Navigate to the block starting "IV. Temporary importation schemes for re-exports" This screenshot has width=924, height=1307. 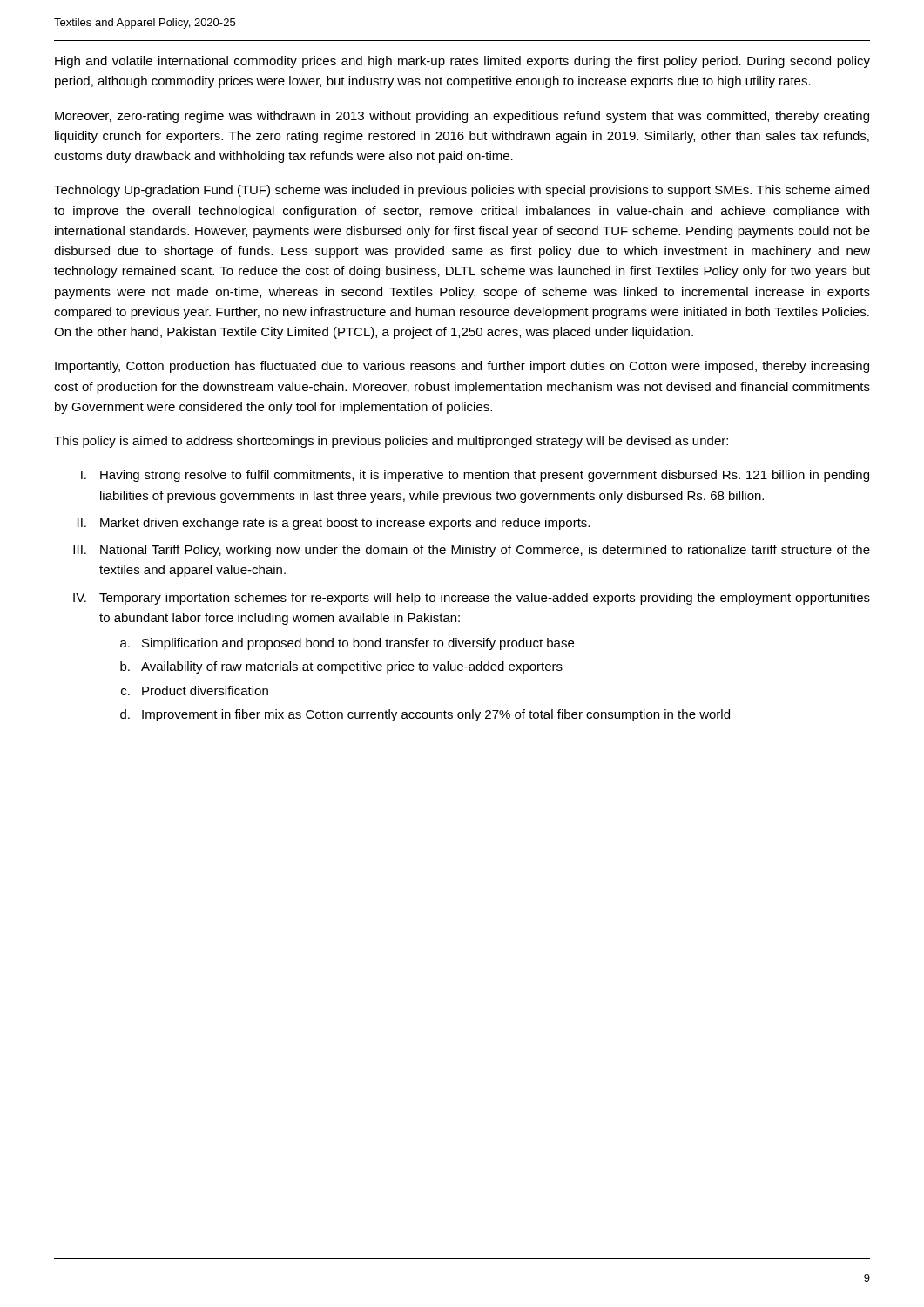(462, 657)
